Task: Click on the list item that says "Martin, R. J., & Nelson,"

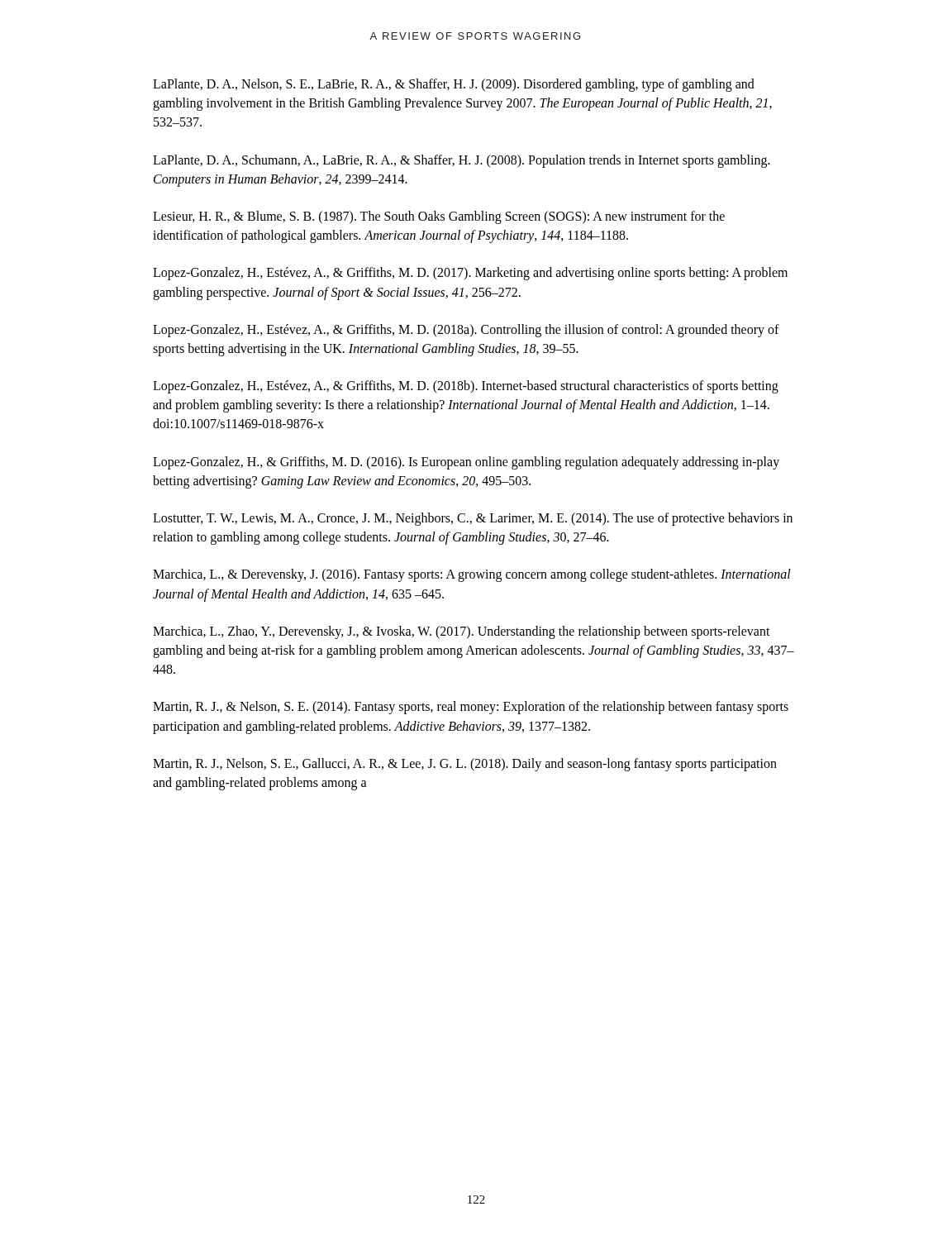Action: click(x=471, y=716)
